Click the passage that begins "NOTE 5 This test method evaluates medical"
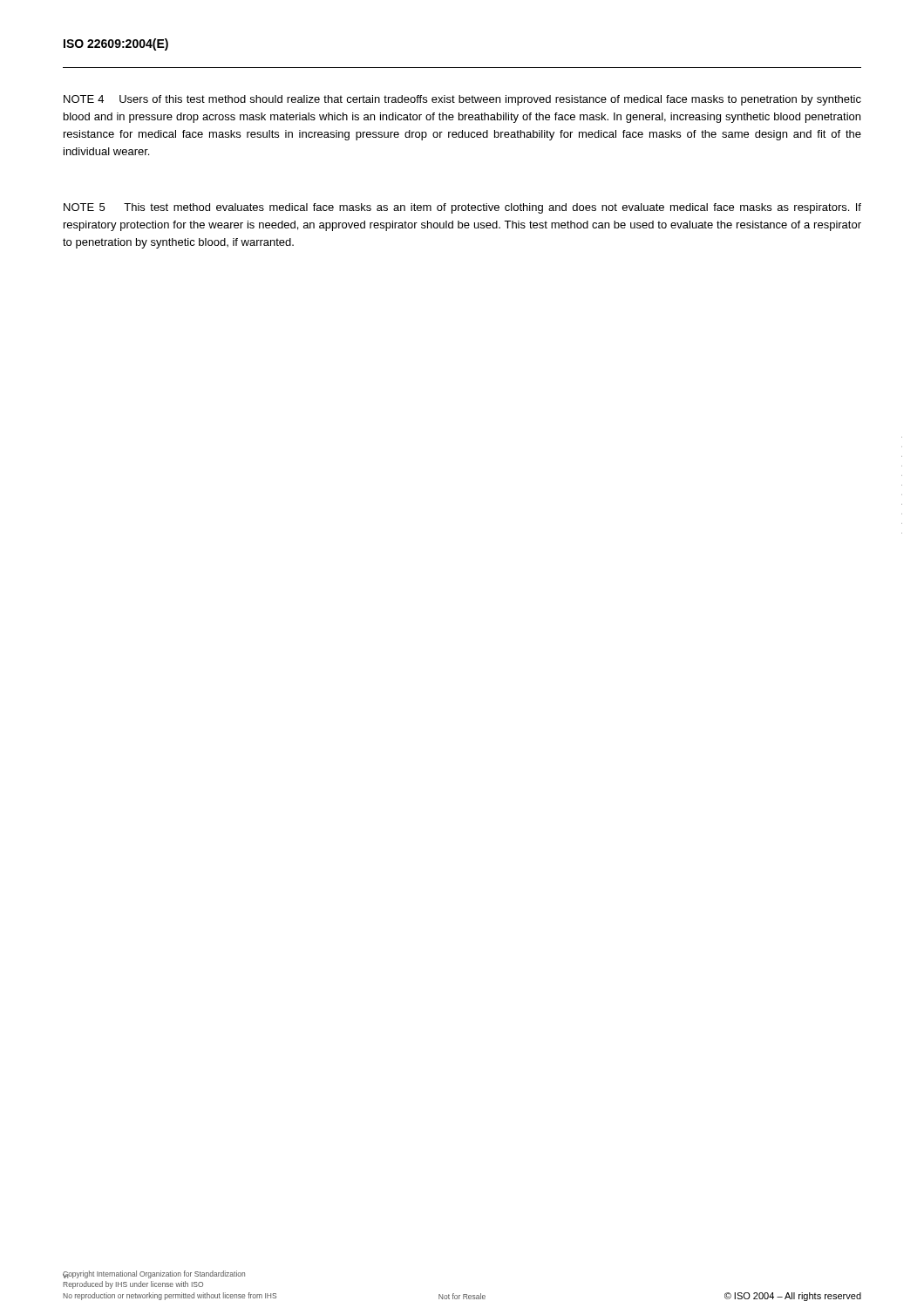The height and width of the screenshot is (1308, 924). point(462,225)
